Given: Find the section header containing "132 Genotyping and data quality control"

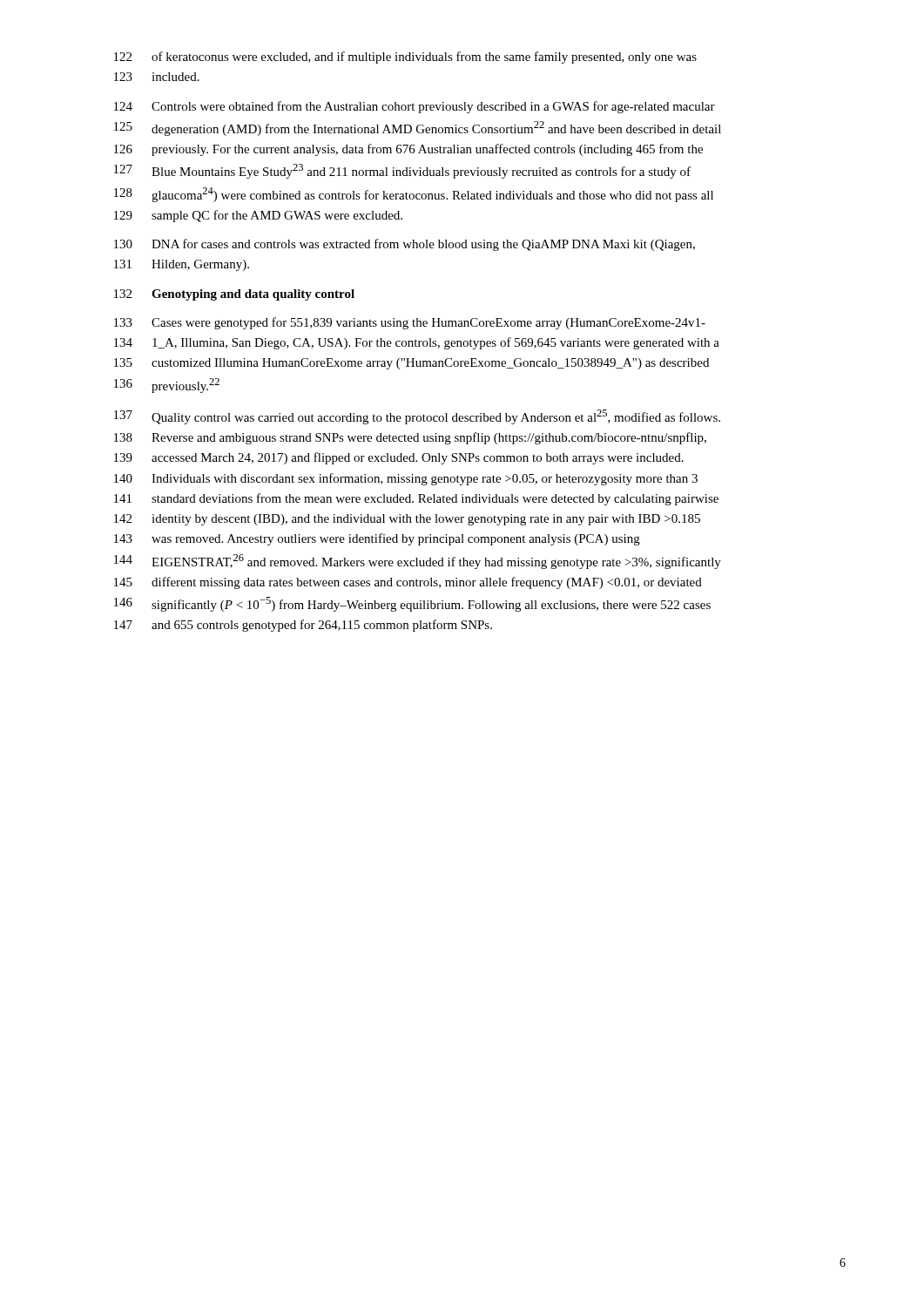Looking at the screenshot, I should (x=234, y=295).
